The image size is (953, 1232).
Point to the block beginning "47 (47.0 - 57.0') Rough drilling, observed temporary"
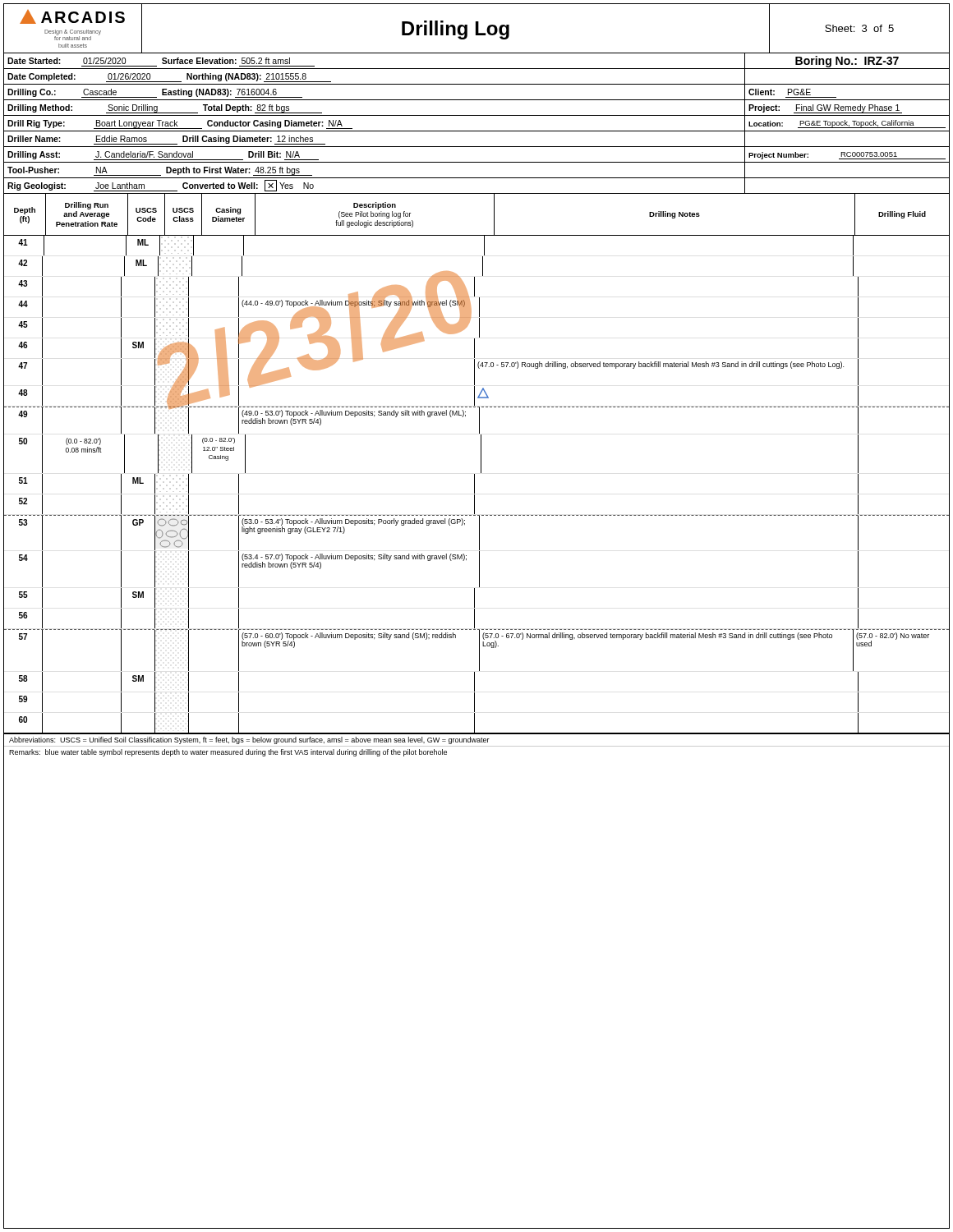(476, 372)
